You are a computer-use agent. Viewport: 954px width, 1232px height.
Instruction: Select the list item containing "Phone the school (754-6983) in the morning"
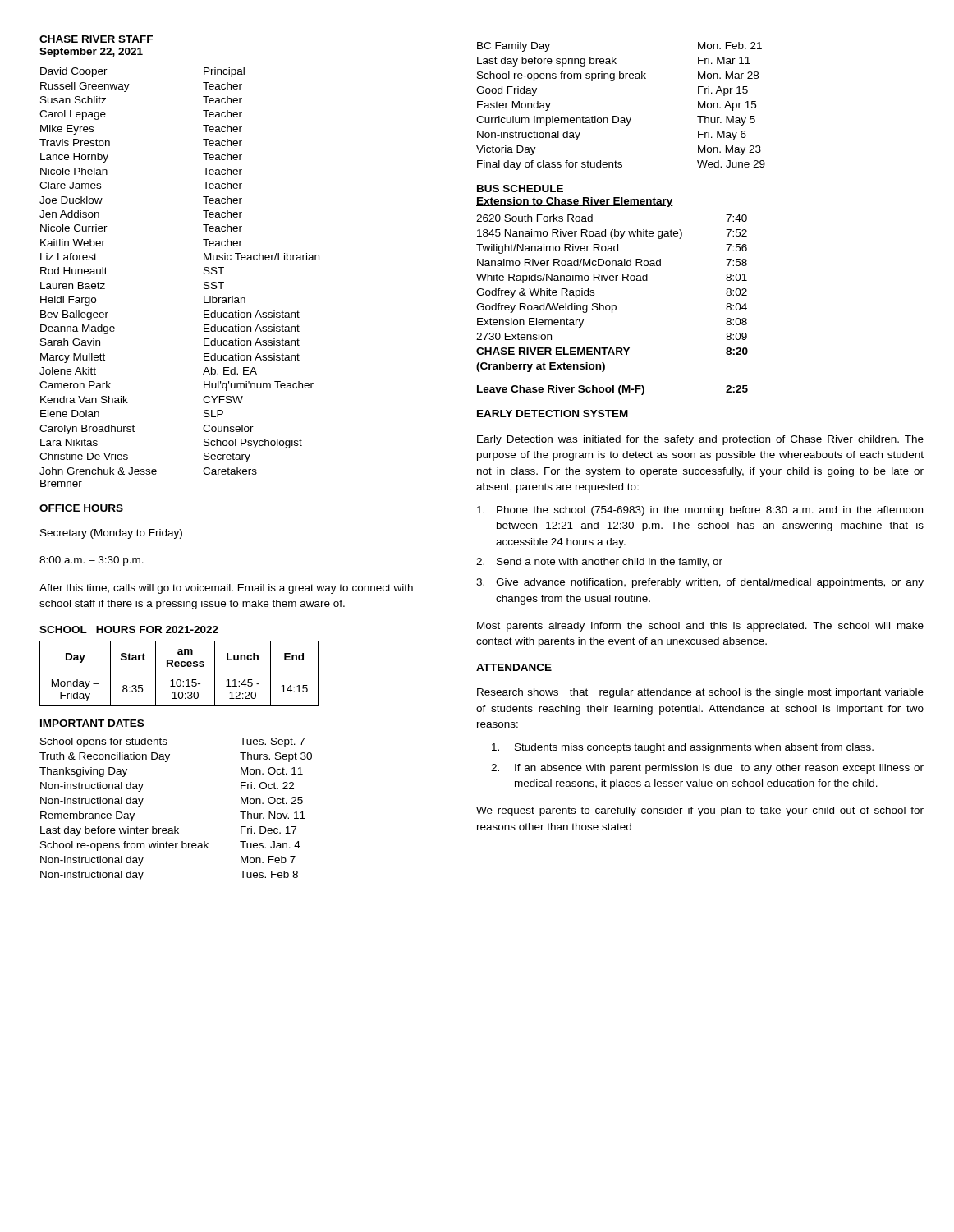(700, 526)
